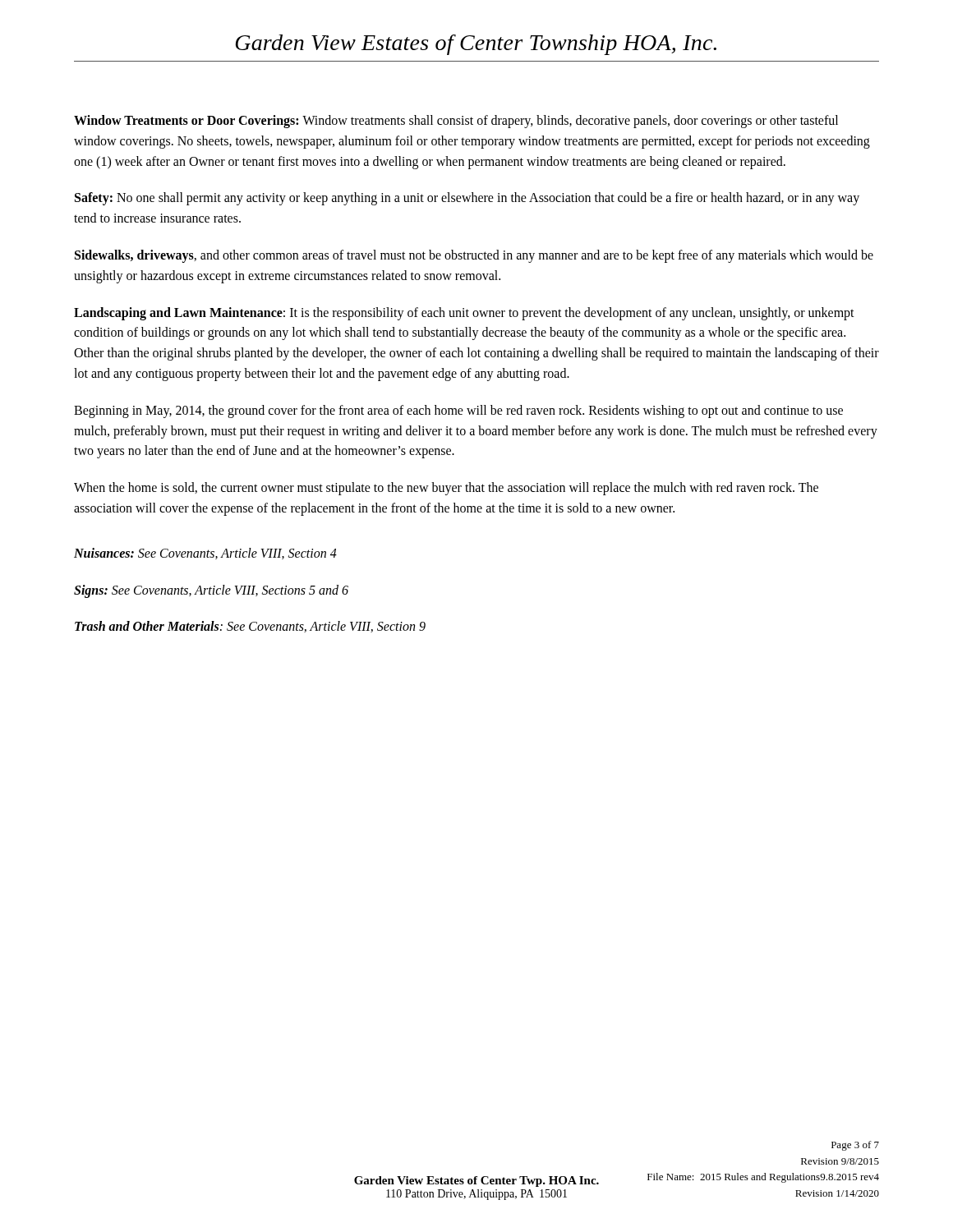Find the text block that says "Safety: No one"
The width and height of the screenshot is (953, 1232).
(467, 208)
